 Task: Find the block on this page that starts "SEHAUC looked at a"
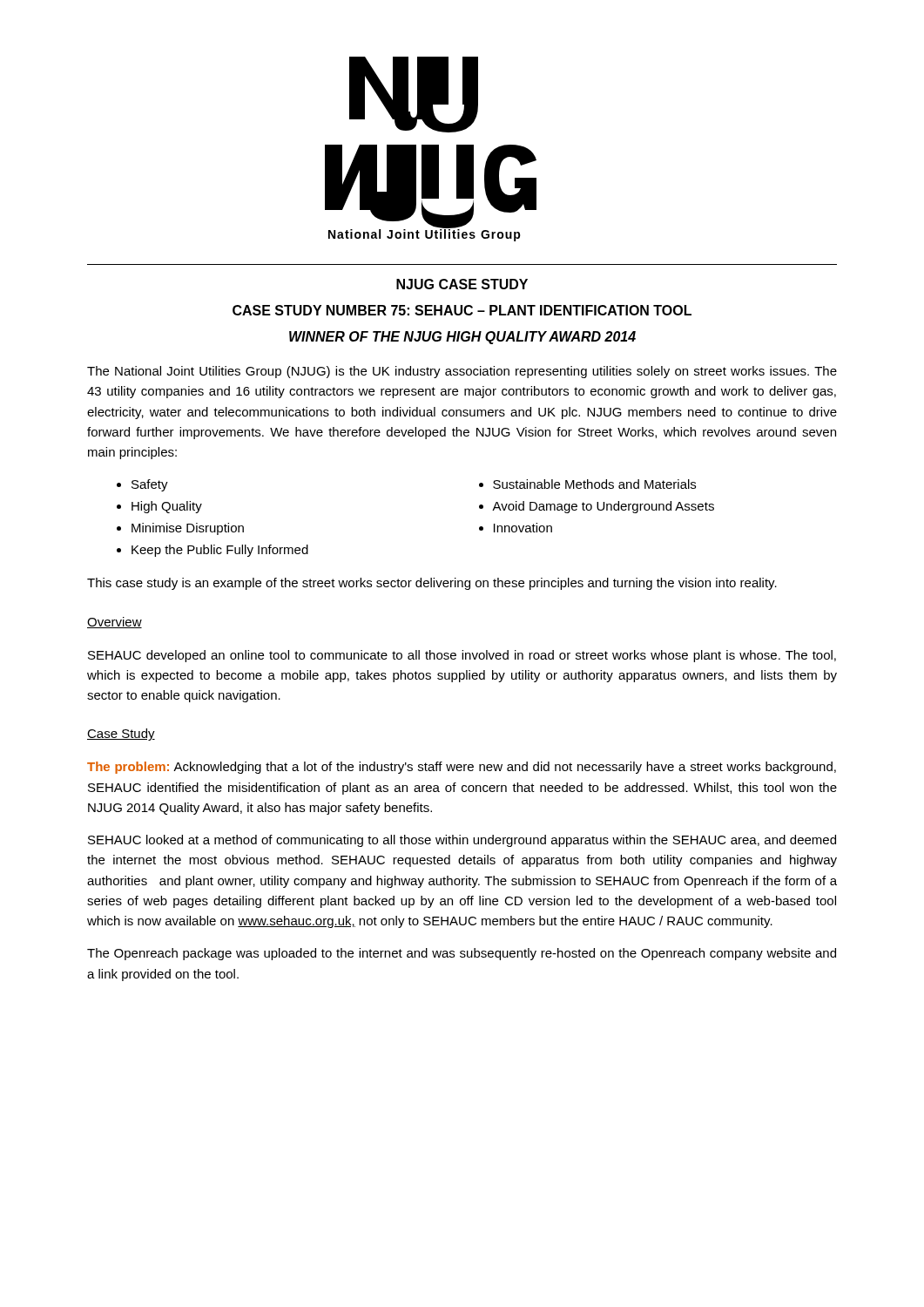(x=462, y=880)
